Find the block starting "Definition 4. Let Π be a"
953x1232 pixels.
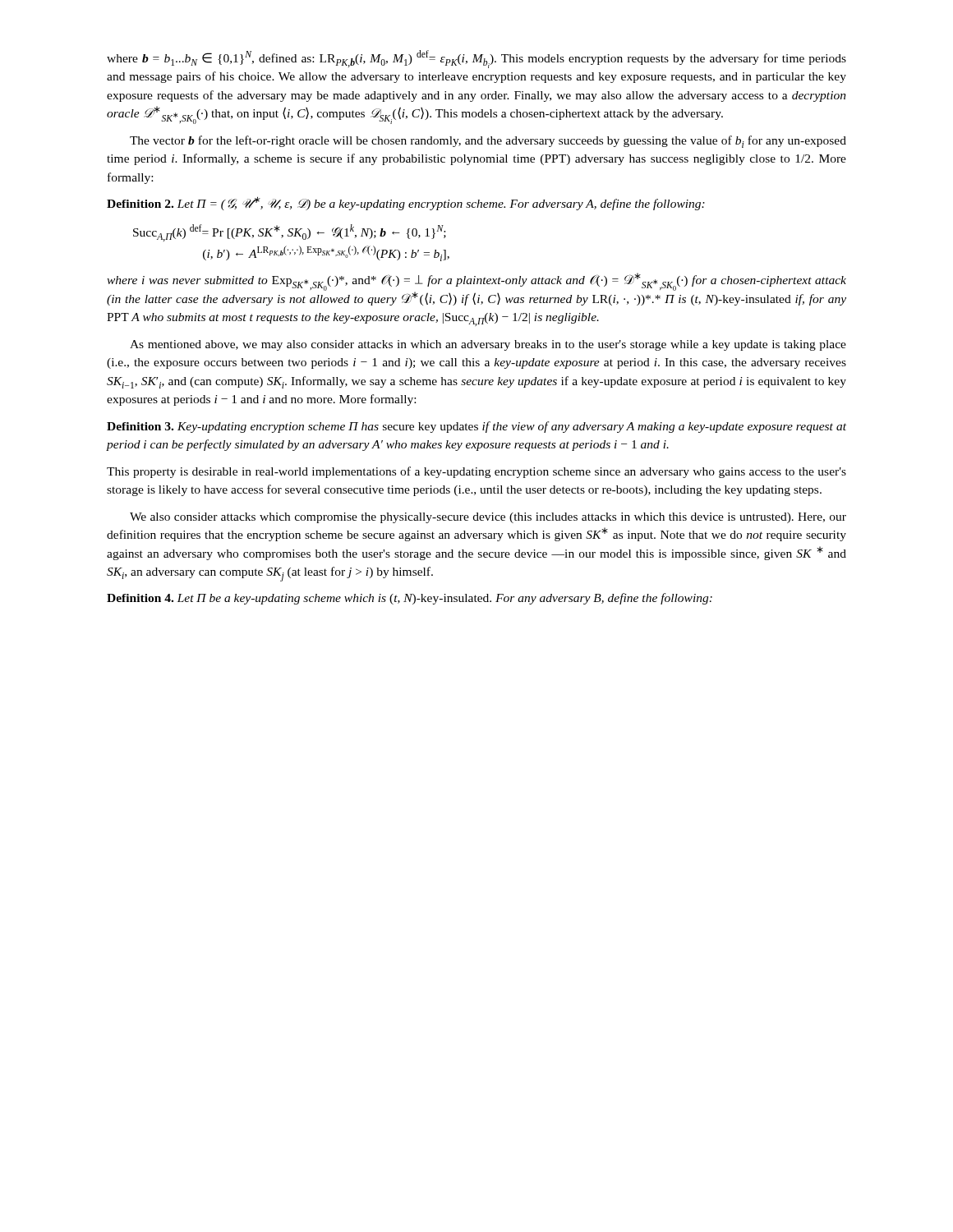476,599
